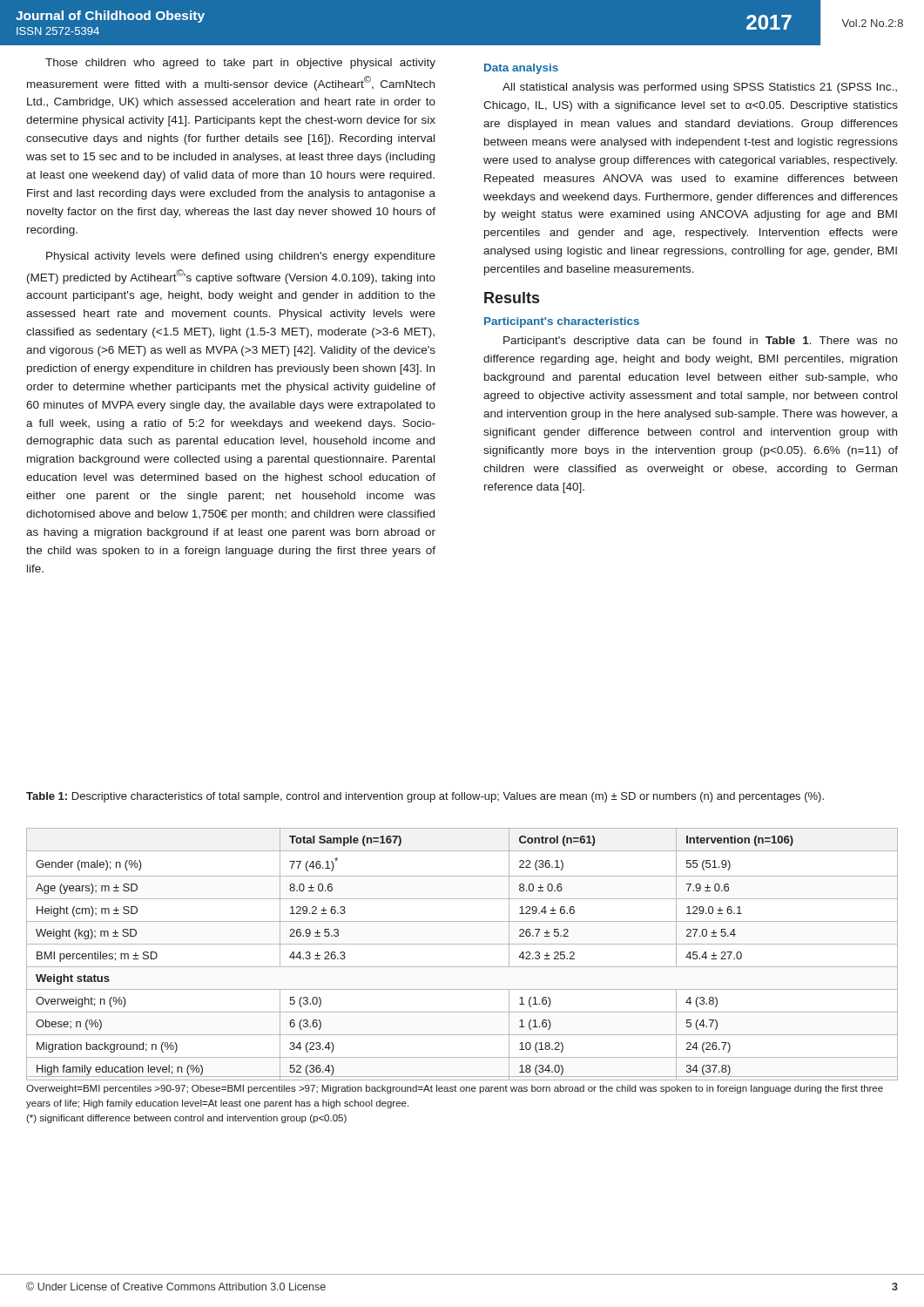Viewport: 924px width, 1307px height.
Task: Find the table that mentions "Age (years); m ± SD"
Action: point(462,954)
